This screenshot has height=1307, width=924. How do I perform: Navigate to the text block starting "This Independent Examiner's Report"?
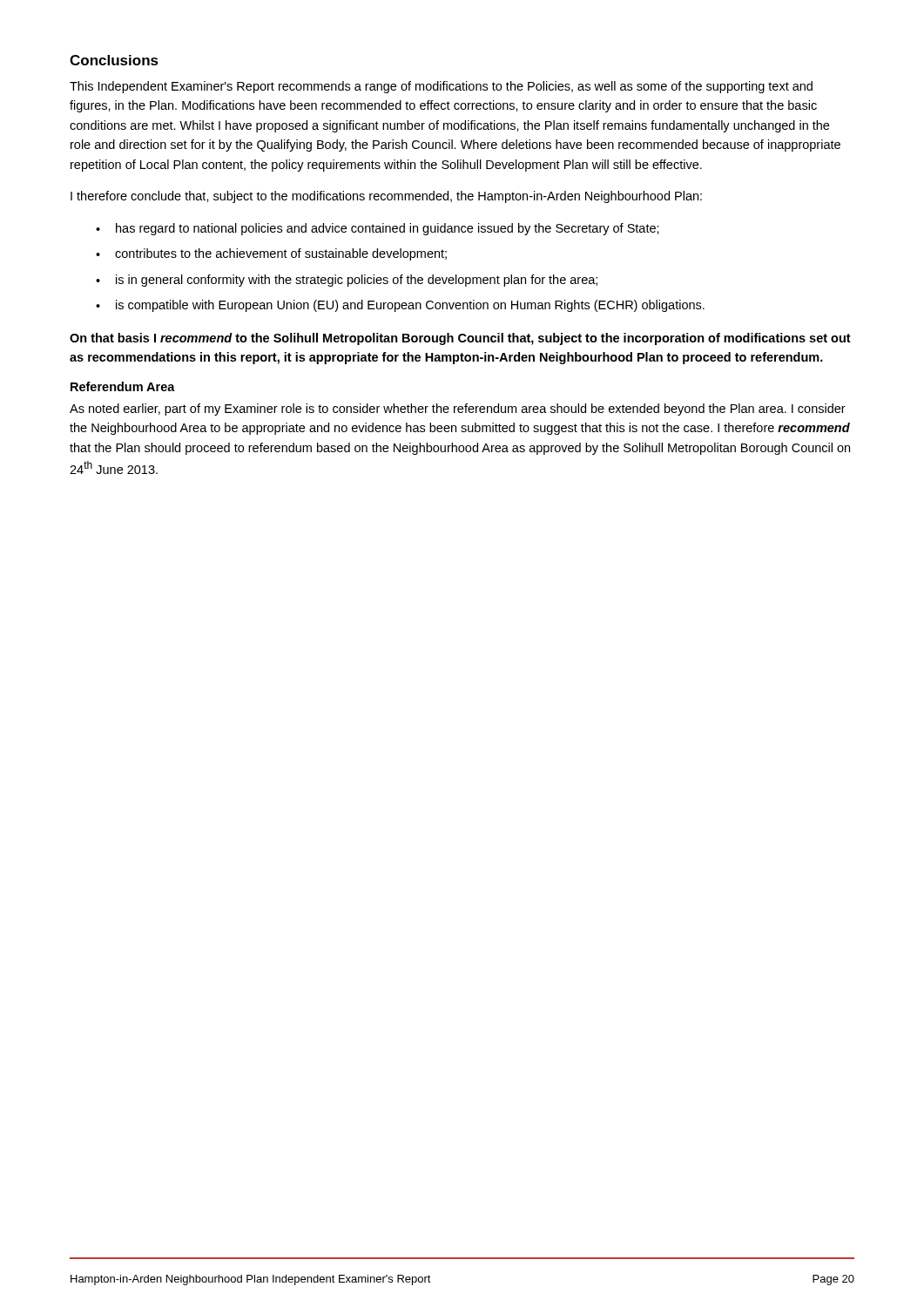click(455, 125)
